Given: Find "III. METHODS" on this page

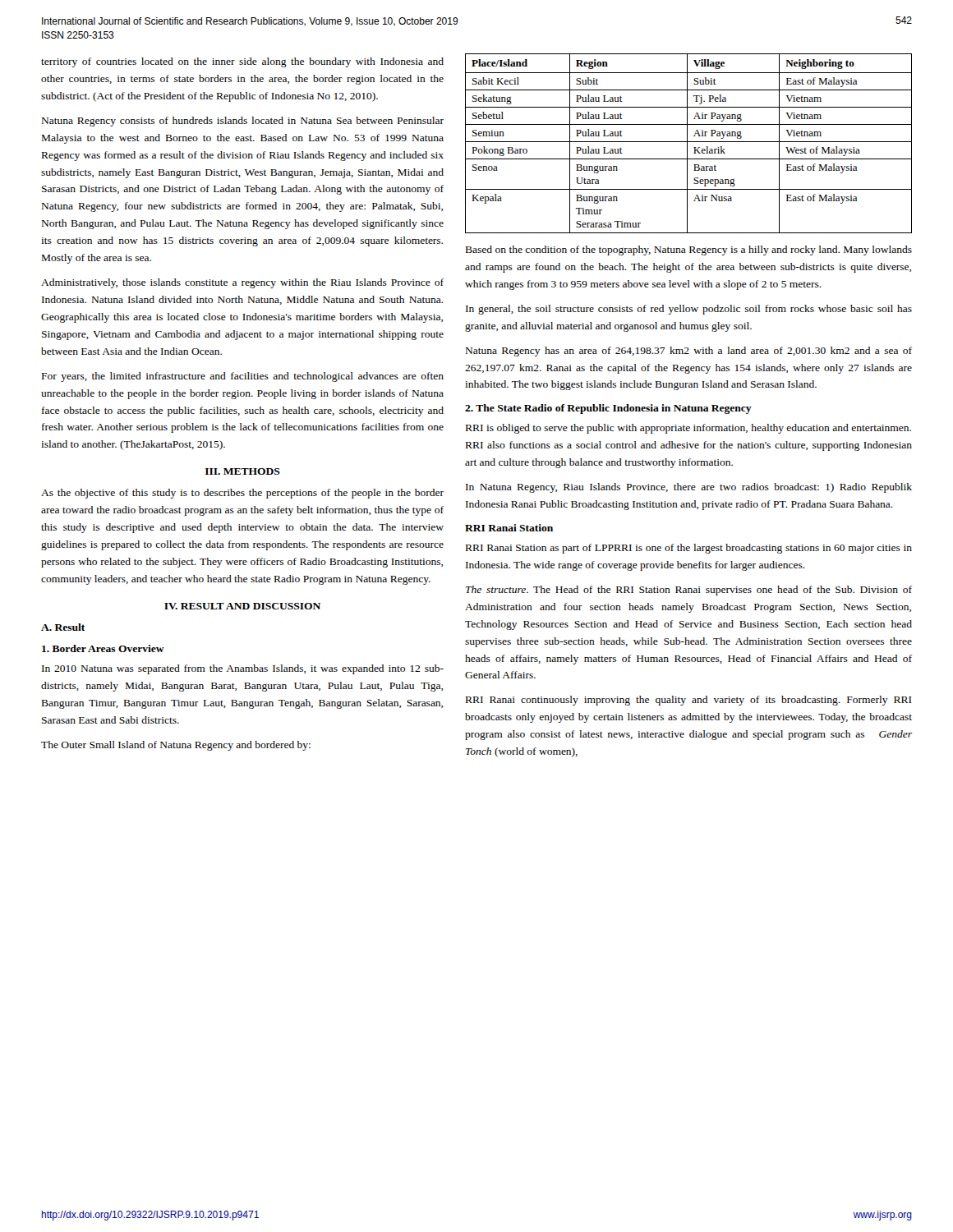Looking at the screenshot, I should tap(242, 471).
